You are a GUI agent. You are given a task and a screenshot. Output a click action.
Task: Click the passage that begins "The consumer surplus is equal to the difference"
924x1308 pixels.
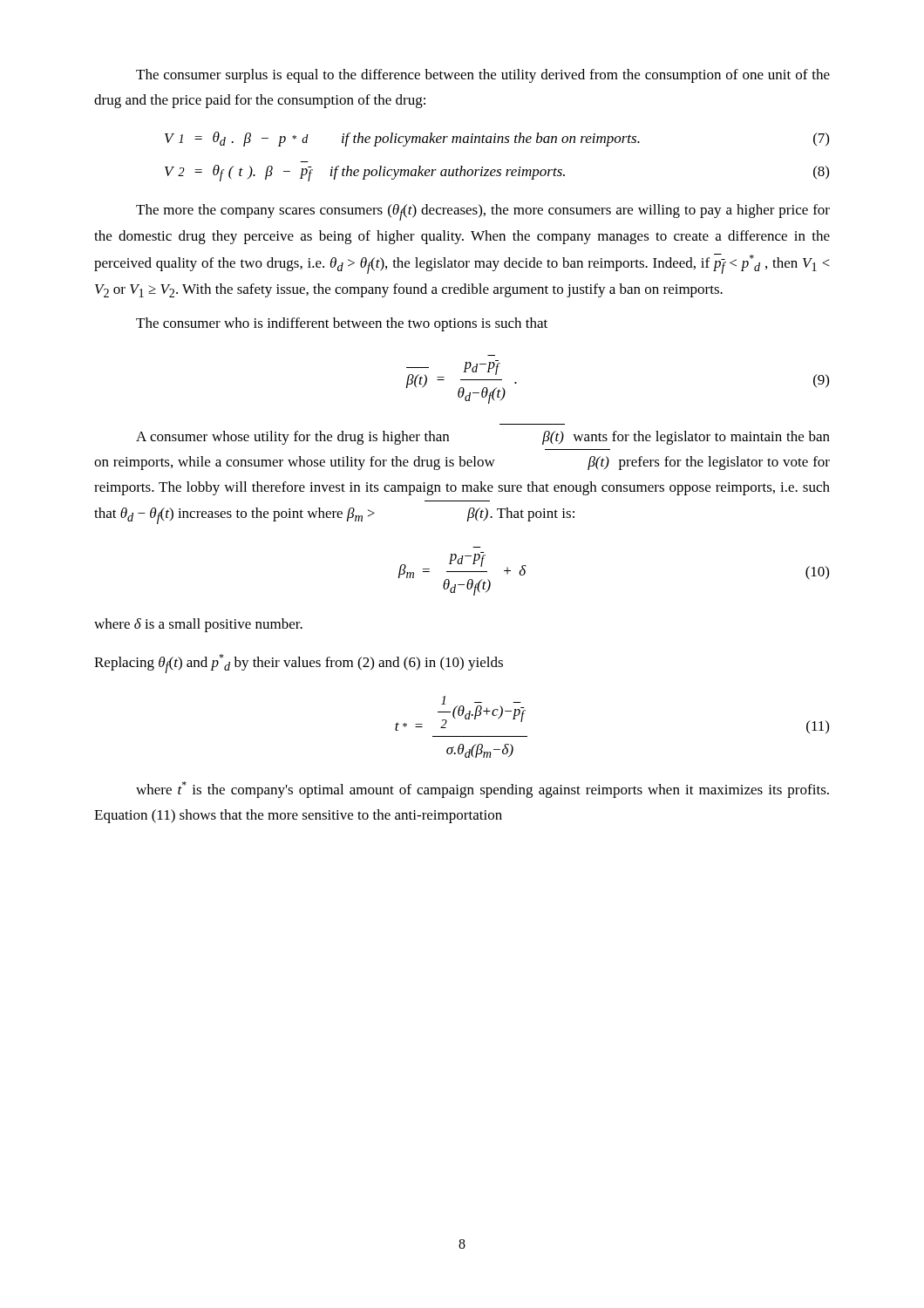coord(462,87)
